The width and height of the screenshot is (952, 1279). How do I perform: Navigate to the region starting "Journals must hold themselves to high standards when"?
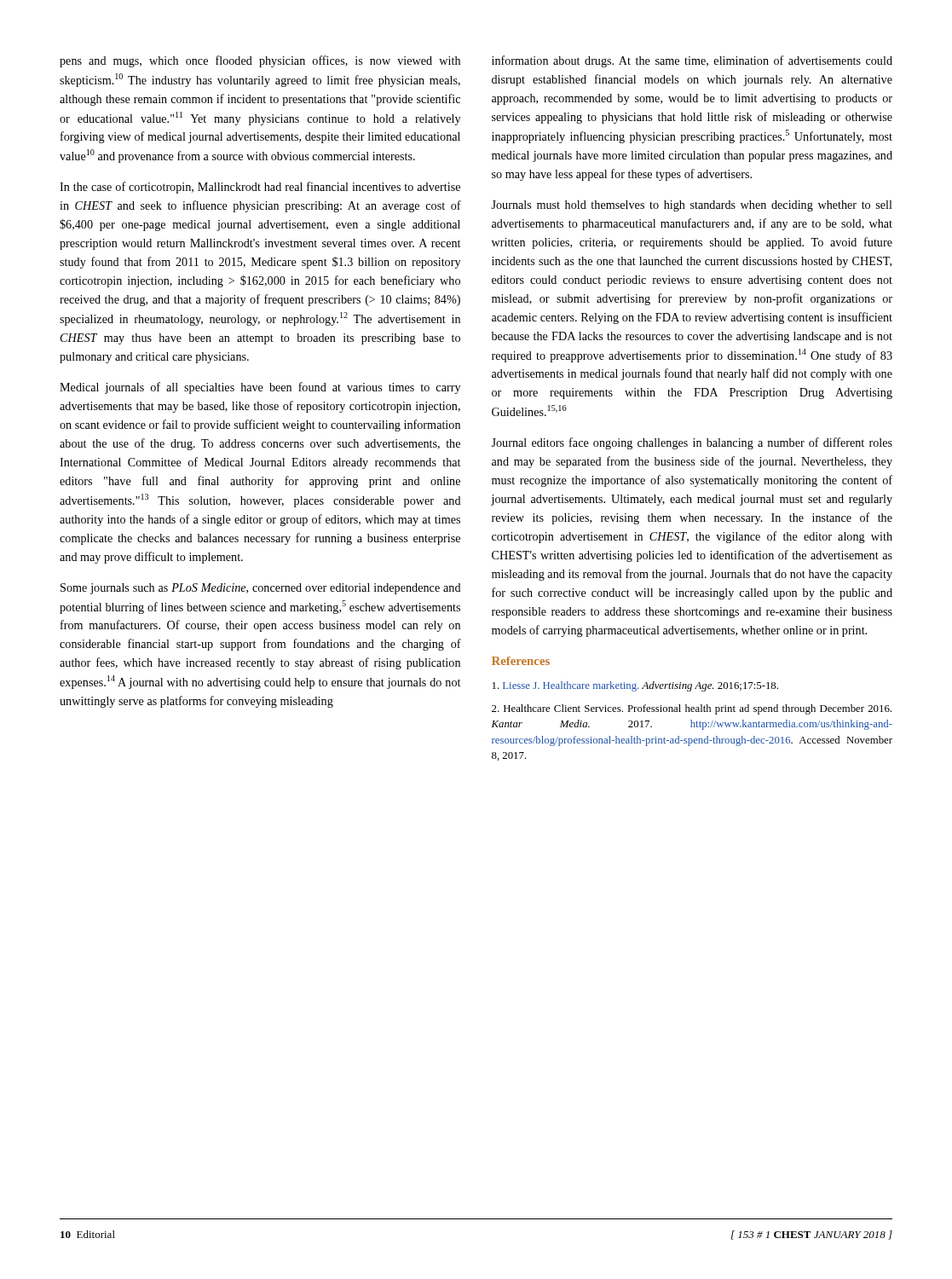(692, 308)
